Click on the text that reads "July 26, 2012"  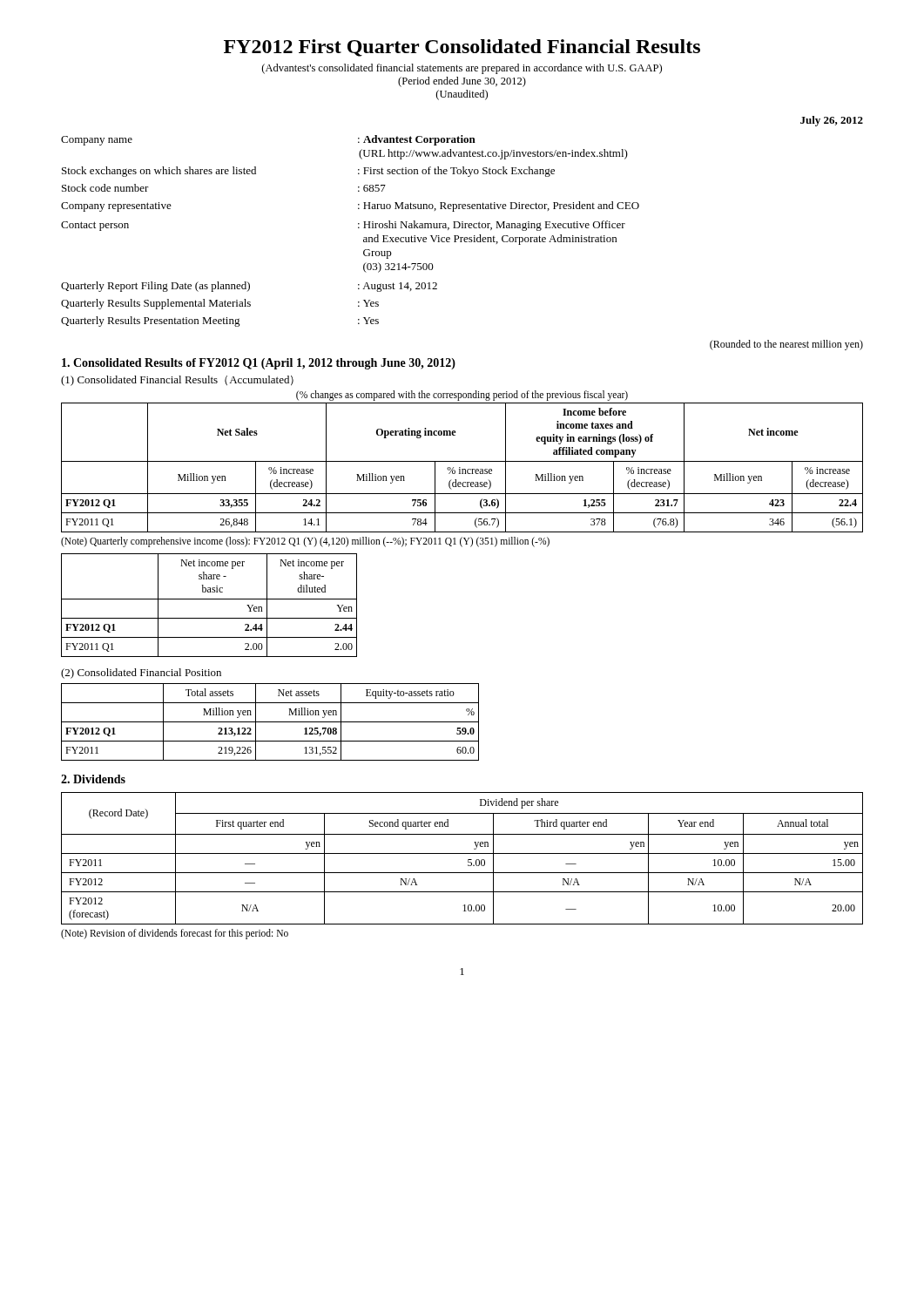point(831,120)
